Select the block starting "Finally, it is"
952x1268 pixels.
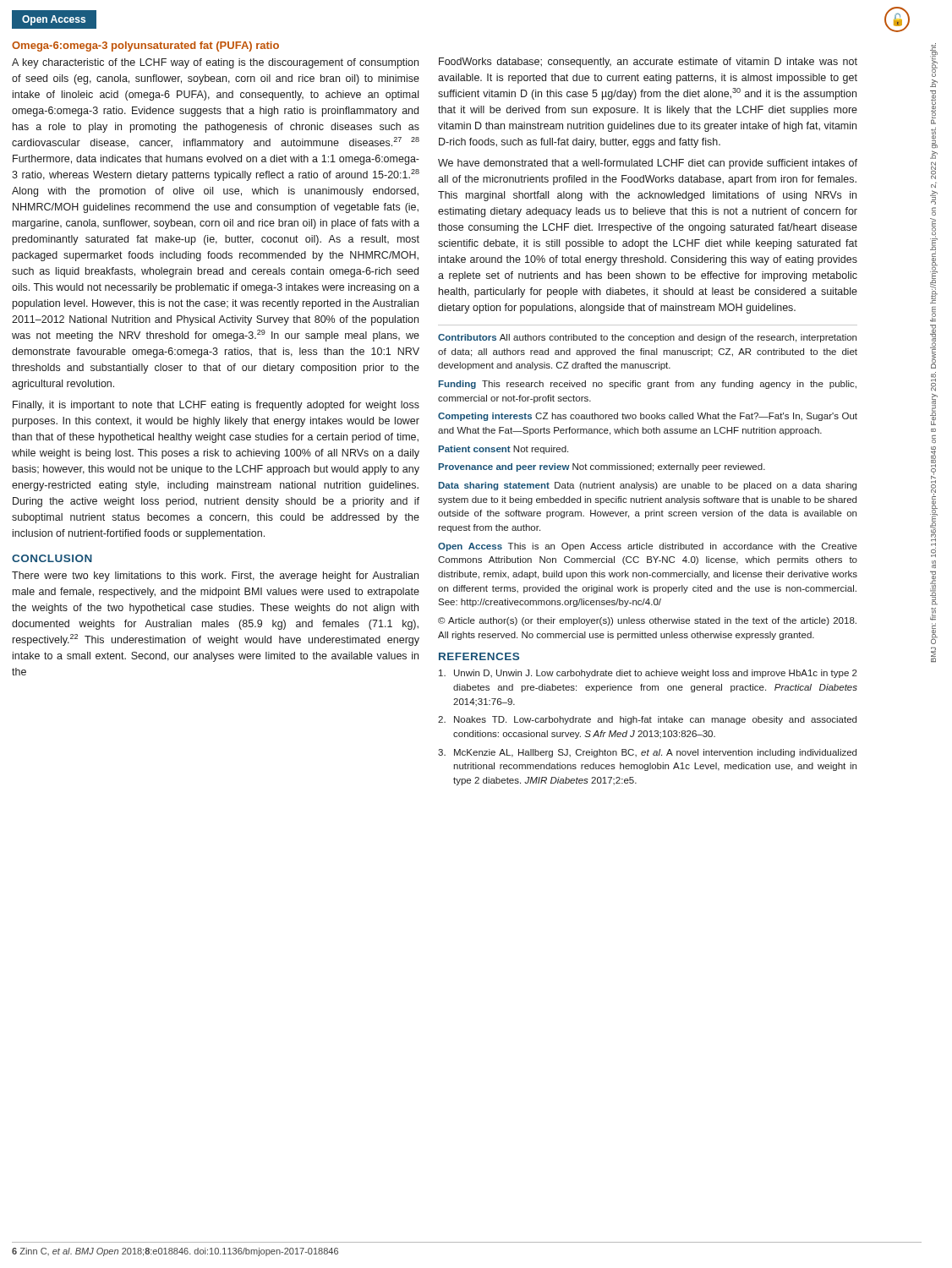coord(216,469)
